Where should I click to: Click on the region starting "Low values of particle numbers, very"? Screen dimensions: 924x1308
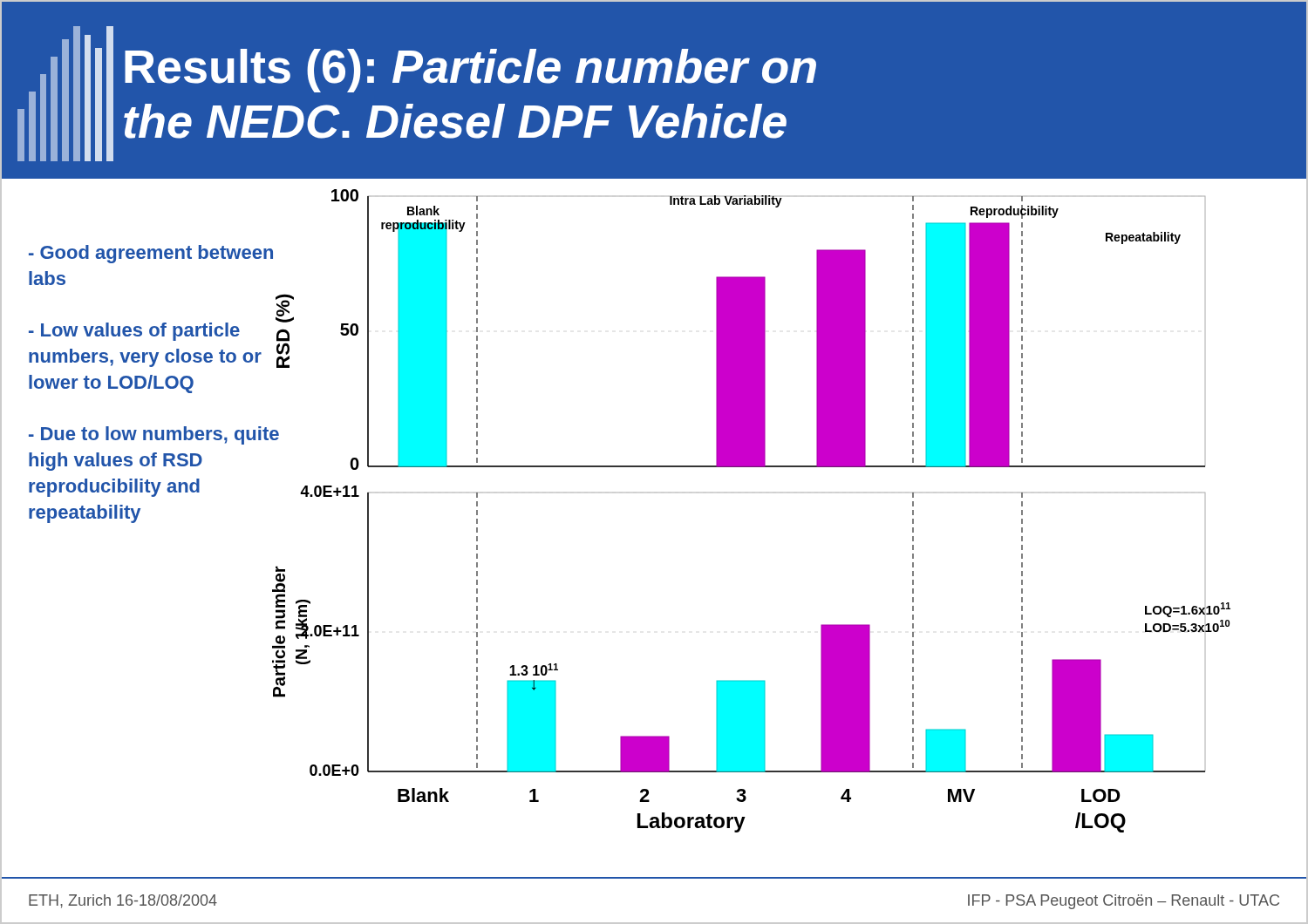[x=145, y=356]
